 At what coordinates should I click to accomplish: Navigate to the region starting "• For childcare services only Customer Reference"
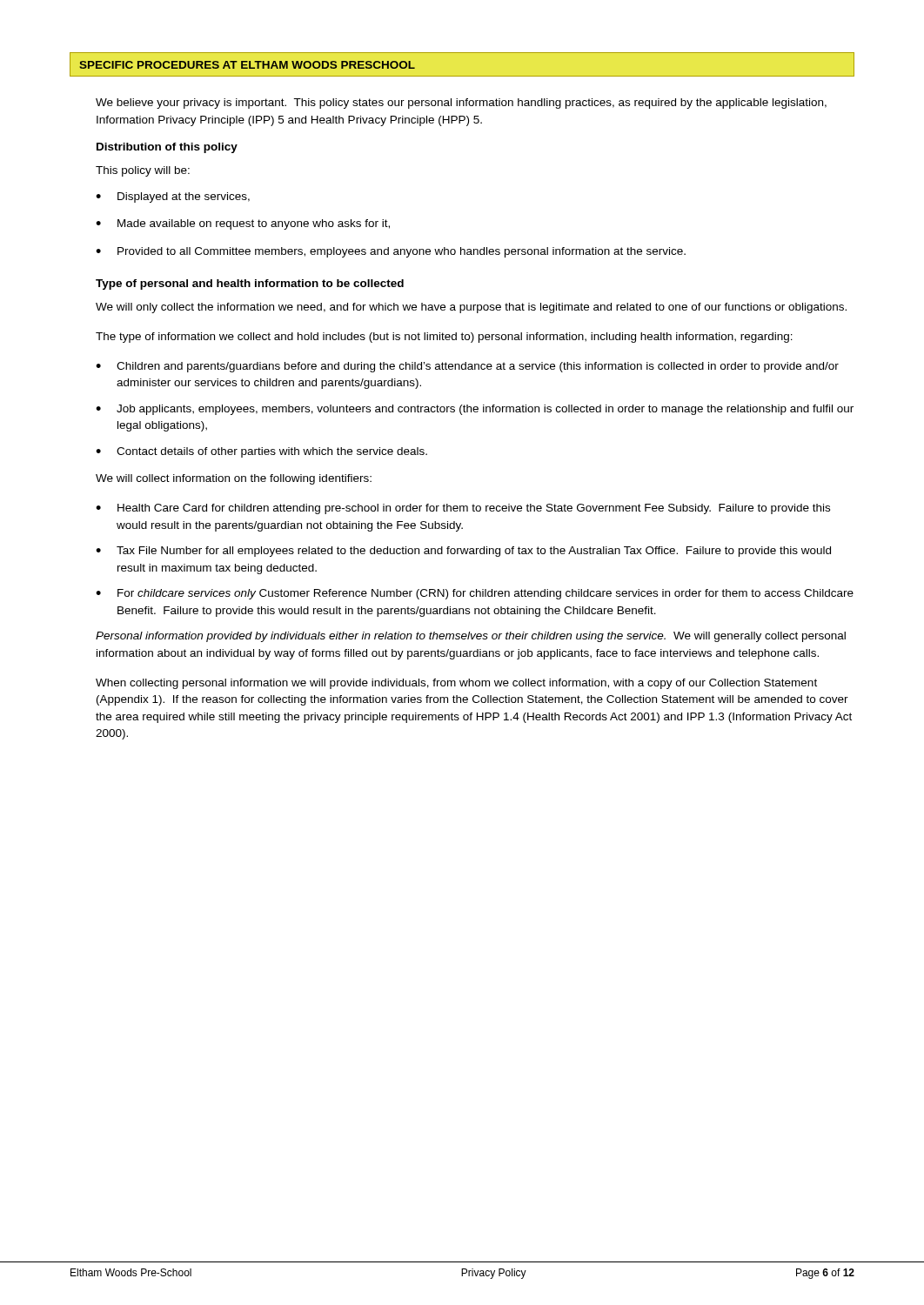[x=475, y=602]
